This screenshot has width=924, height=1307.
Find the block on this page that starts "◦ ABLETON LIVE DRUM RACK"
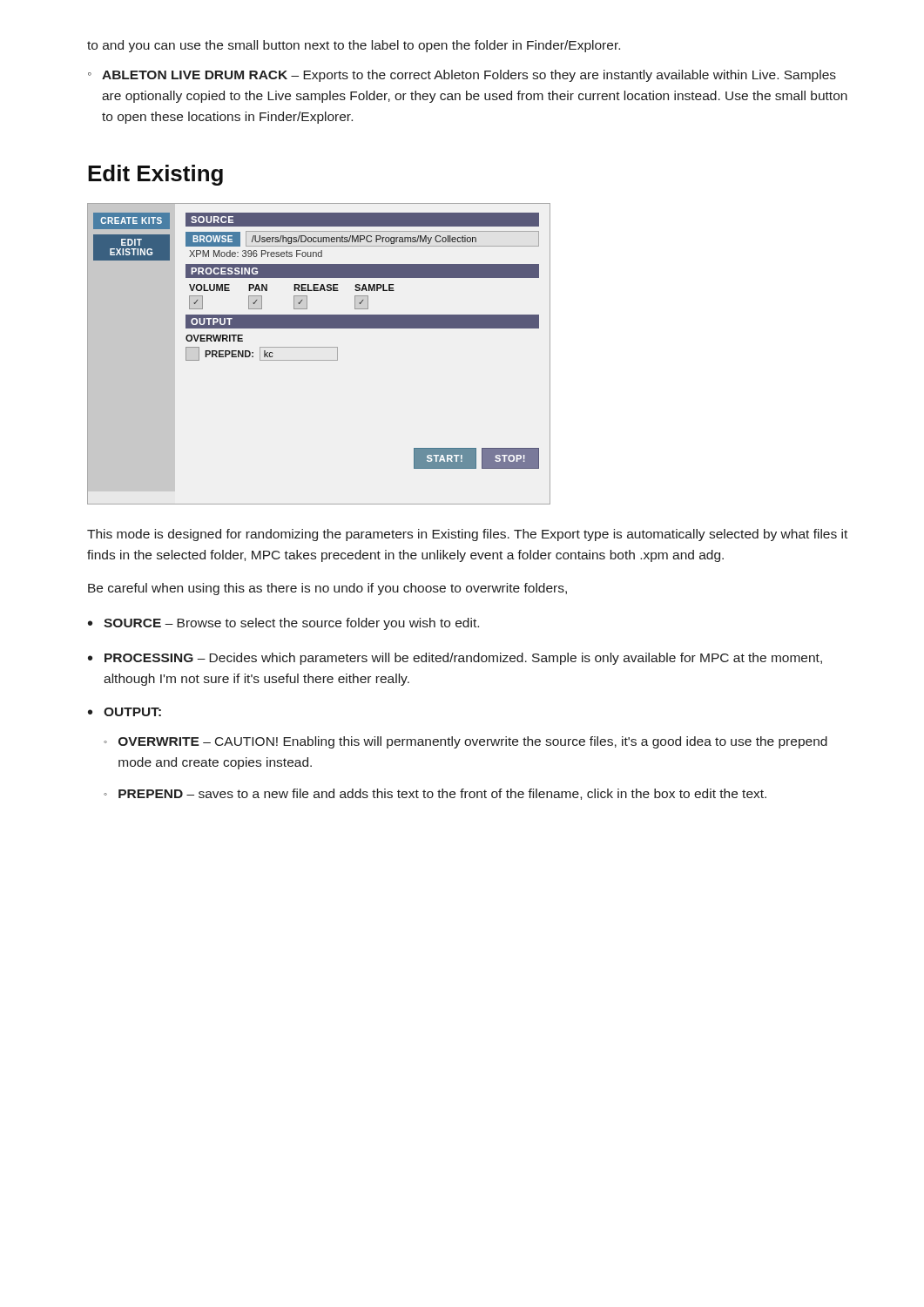470,96
